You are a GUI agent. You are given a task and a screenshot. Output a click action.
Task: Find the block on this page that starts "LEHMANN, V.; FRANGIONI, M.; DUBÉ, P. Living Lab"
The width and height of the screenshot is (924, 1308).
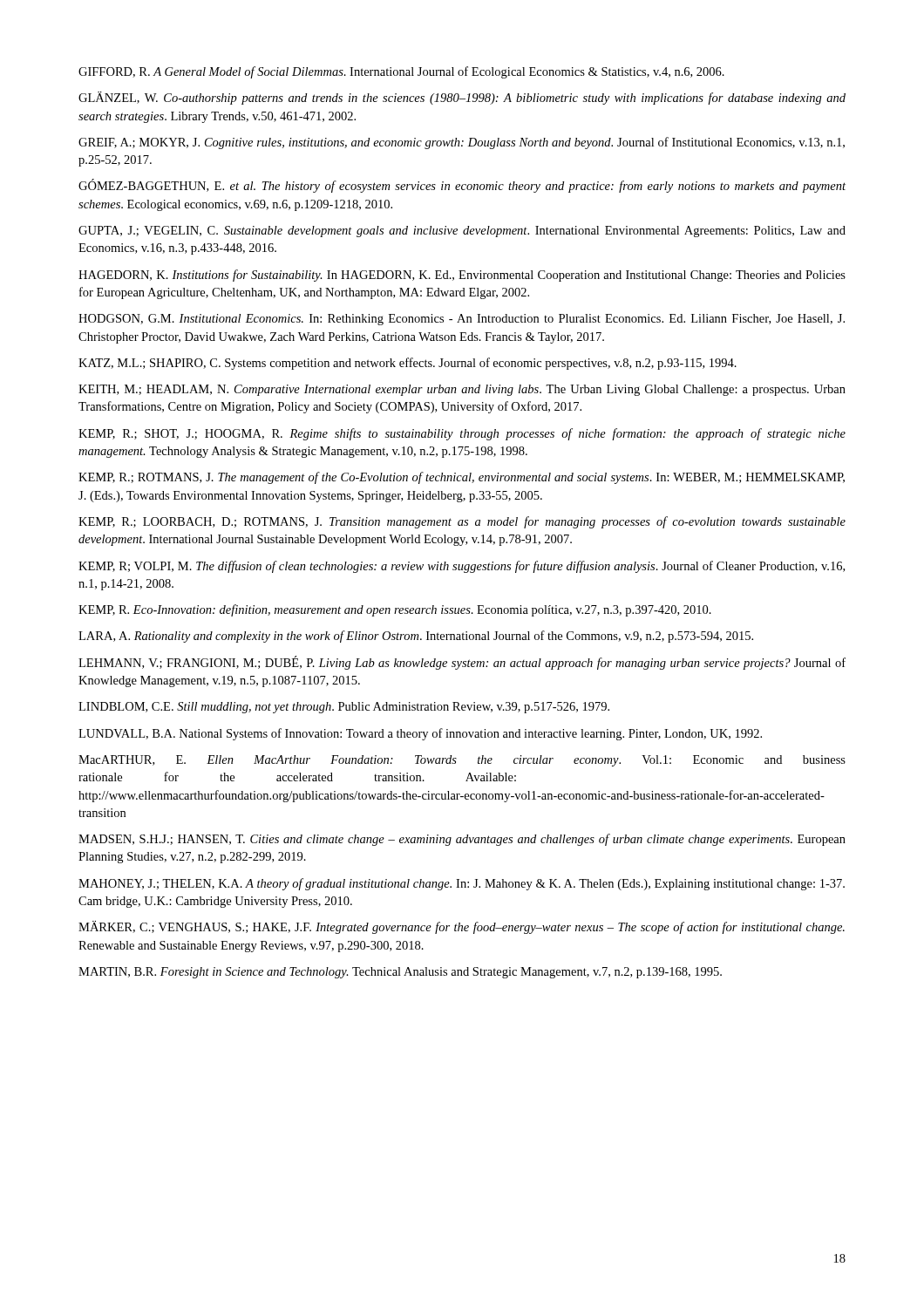[462, 671]
